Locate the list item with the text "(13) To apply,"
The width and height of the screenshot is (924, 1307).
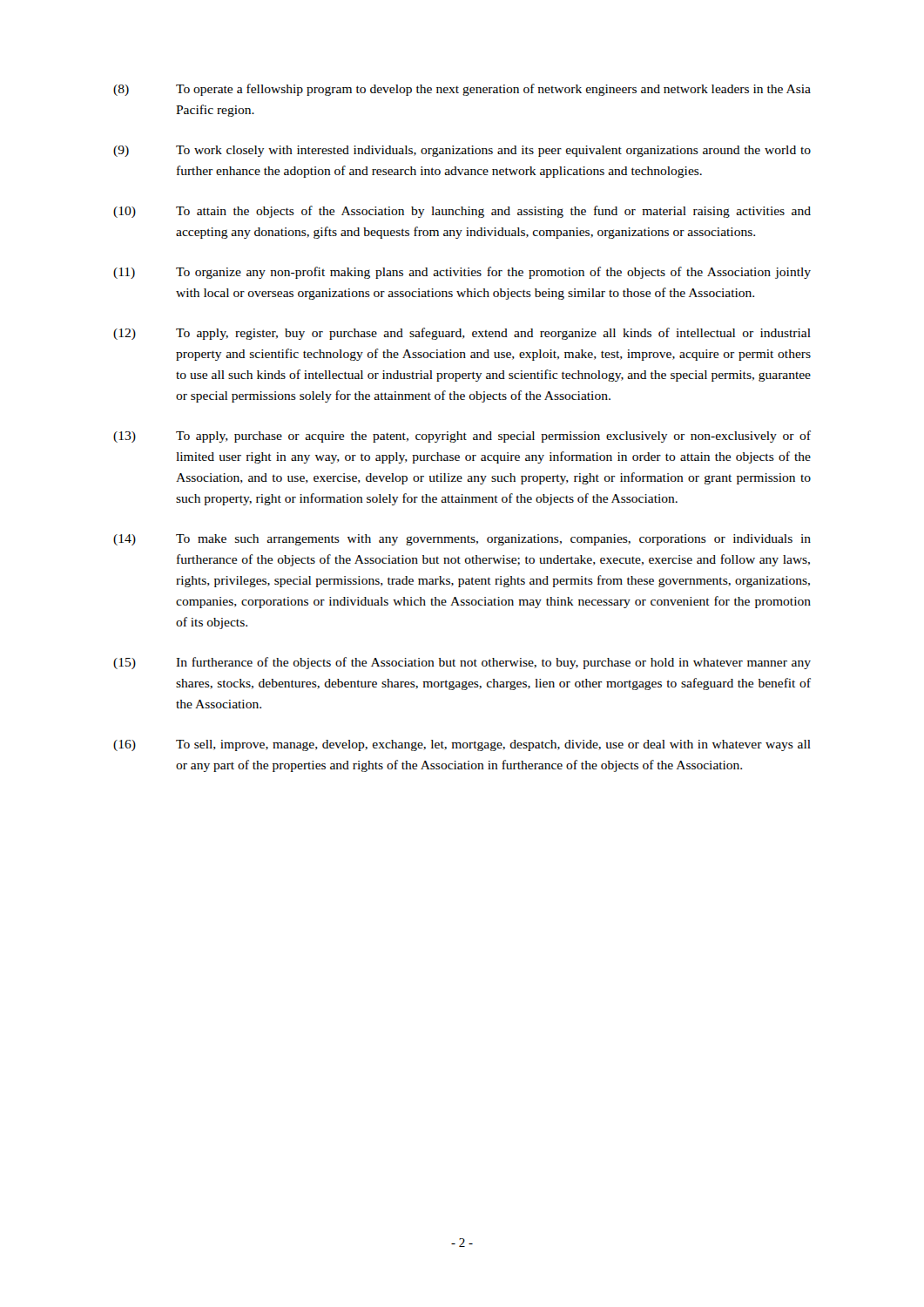(x=462, y=467)
